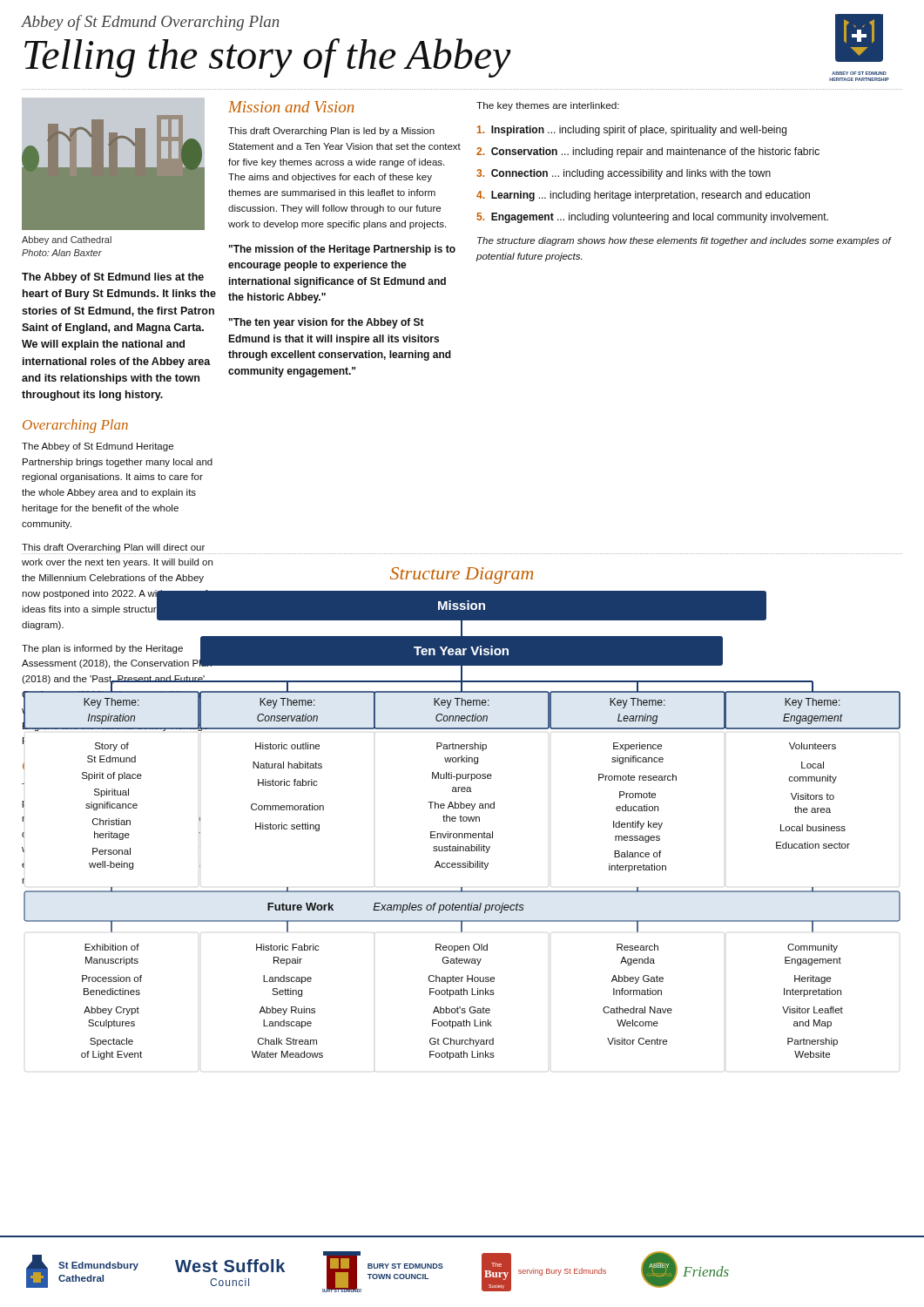Click the passage that begins "Inspiration ... including spirit of place,"
Viewport: 924px width, 1307px height.
click(x=632, y=130)
